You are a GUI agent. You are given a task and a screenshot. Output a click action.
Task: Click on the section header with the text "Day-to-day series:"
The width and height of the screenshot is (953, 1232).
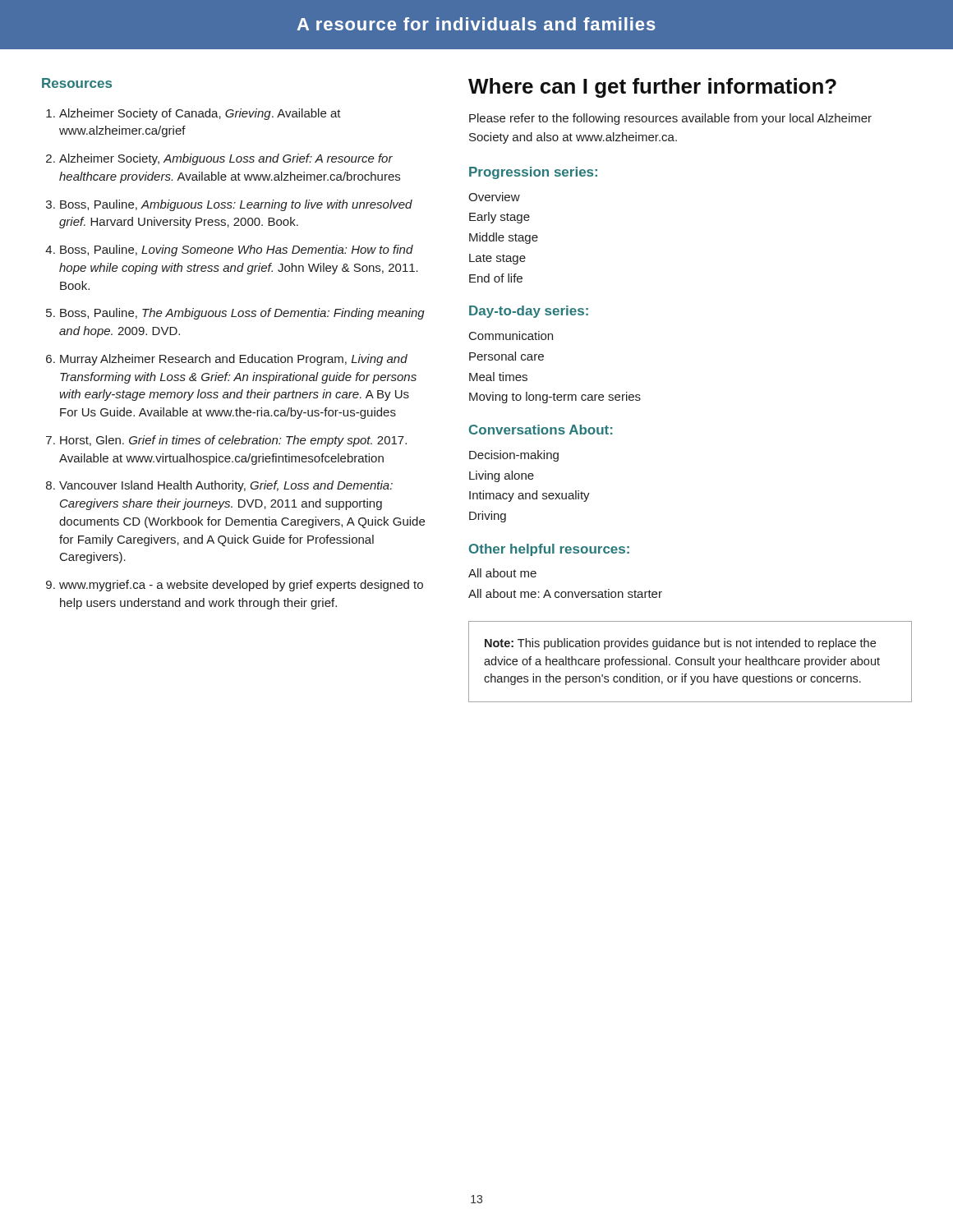(529, 312)
